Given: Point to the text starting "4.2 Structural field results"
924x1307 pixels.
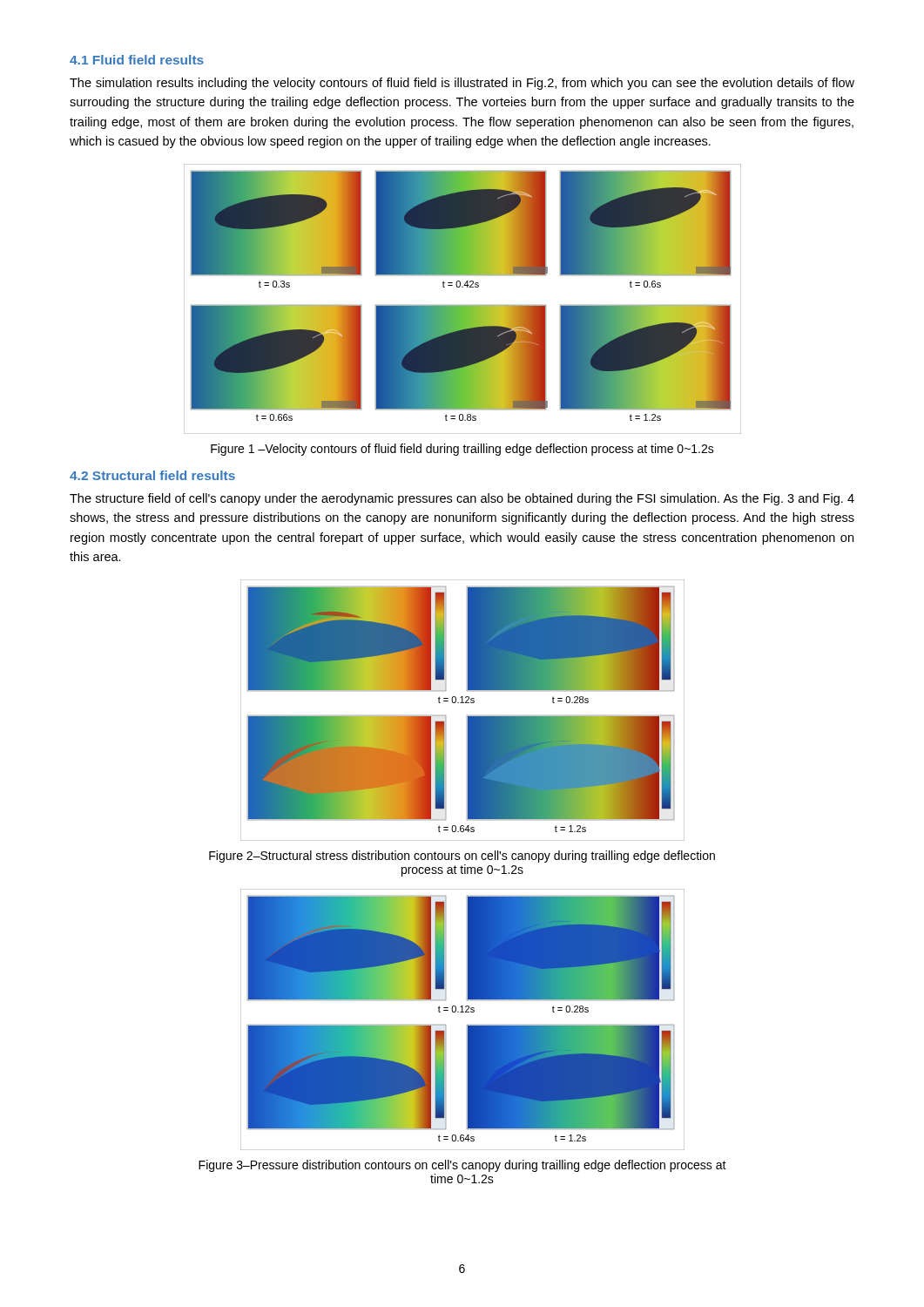Looking at the screenshot, I should click(x=153, y=475).
